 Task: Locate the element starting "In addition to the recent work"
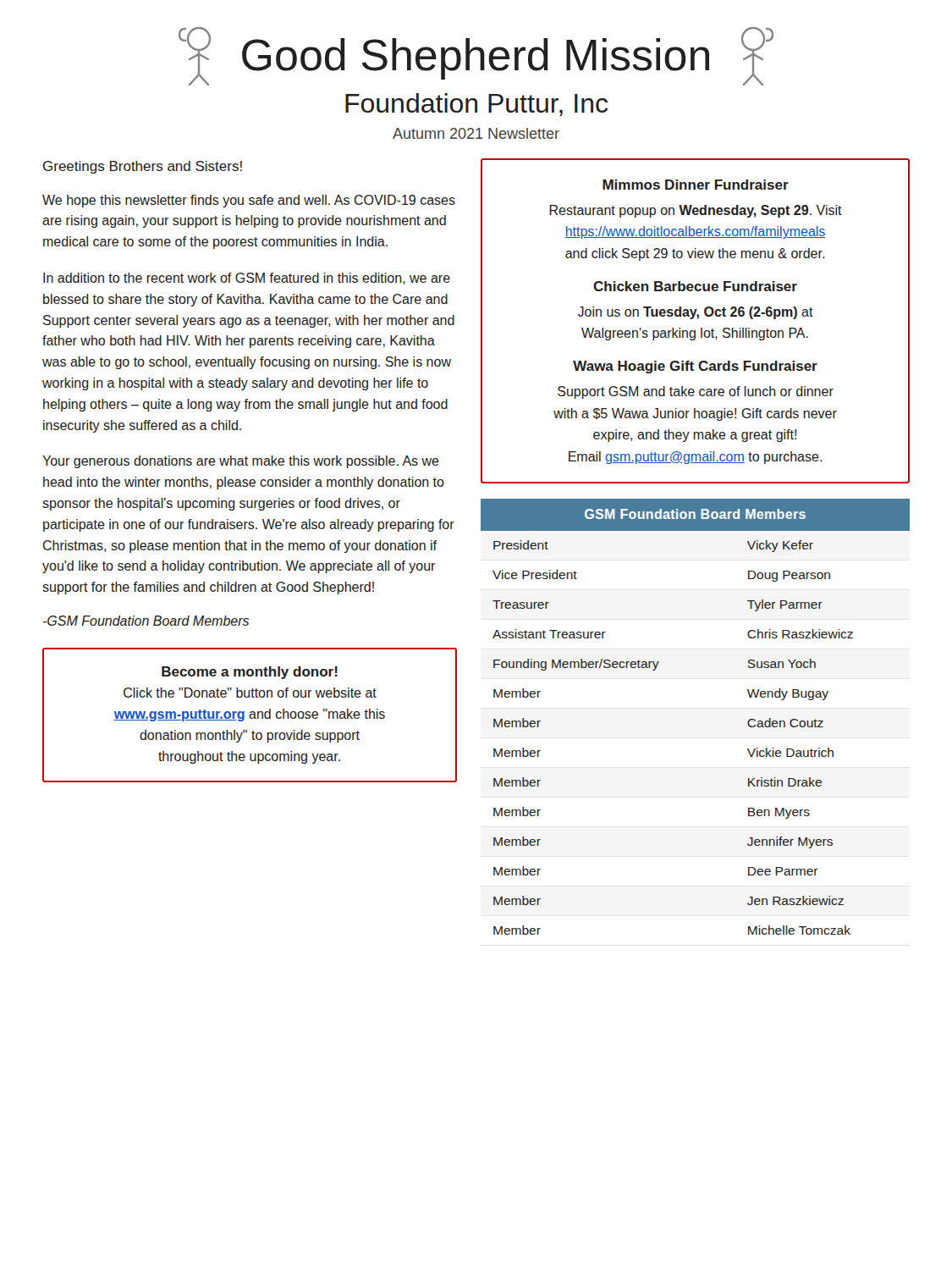[249, 352]
